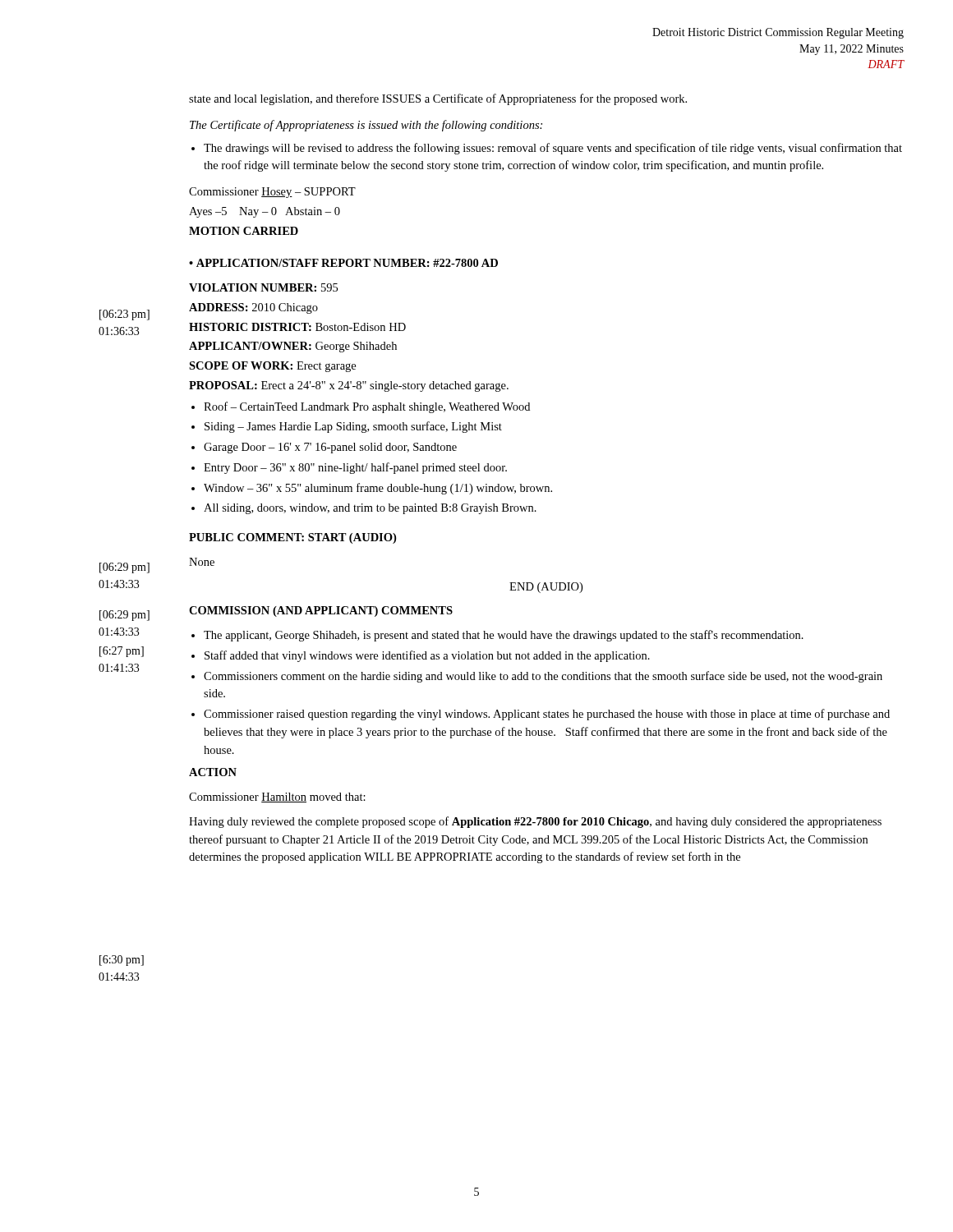Viewport: 953px width, 1232px height.
Task: Find "[6:30 pm]01:44:33" on this page
Action: [x=121, y=968]
